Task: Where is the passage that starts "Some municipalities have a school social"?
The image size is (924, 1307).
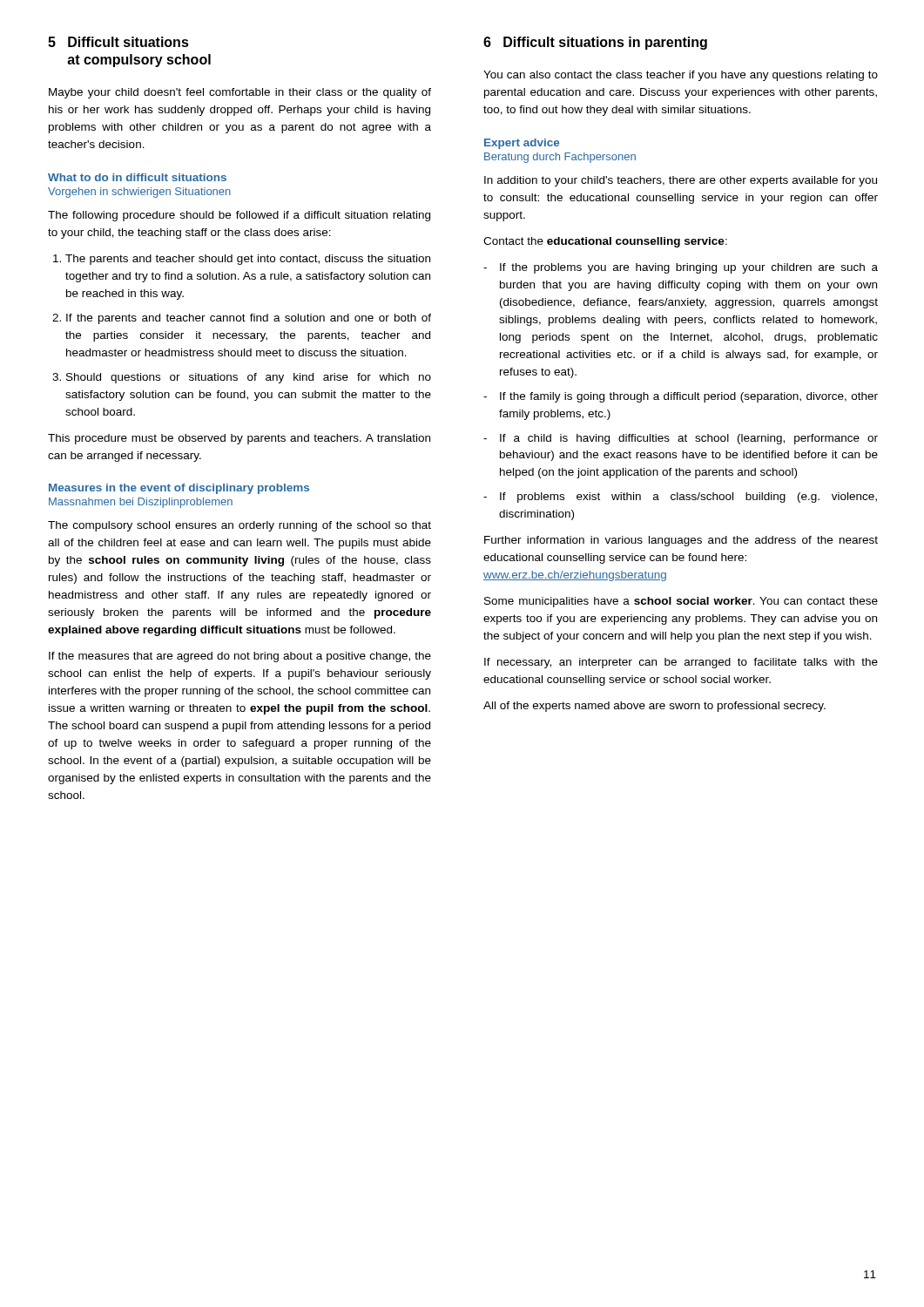Action: [x=681, y=618]
